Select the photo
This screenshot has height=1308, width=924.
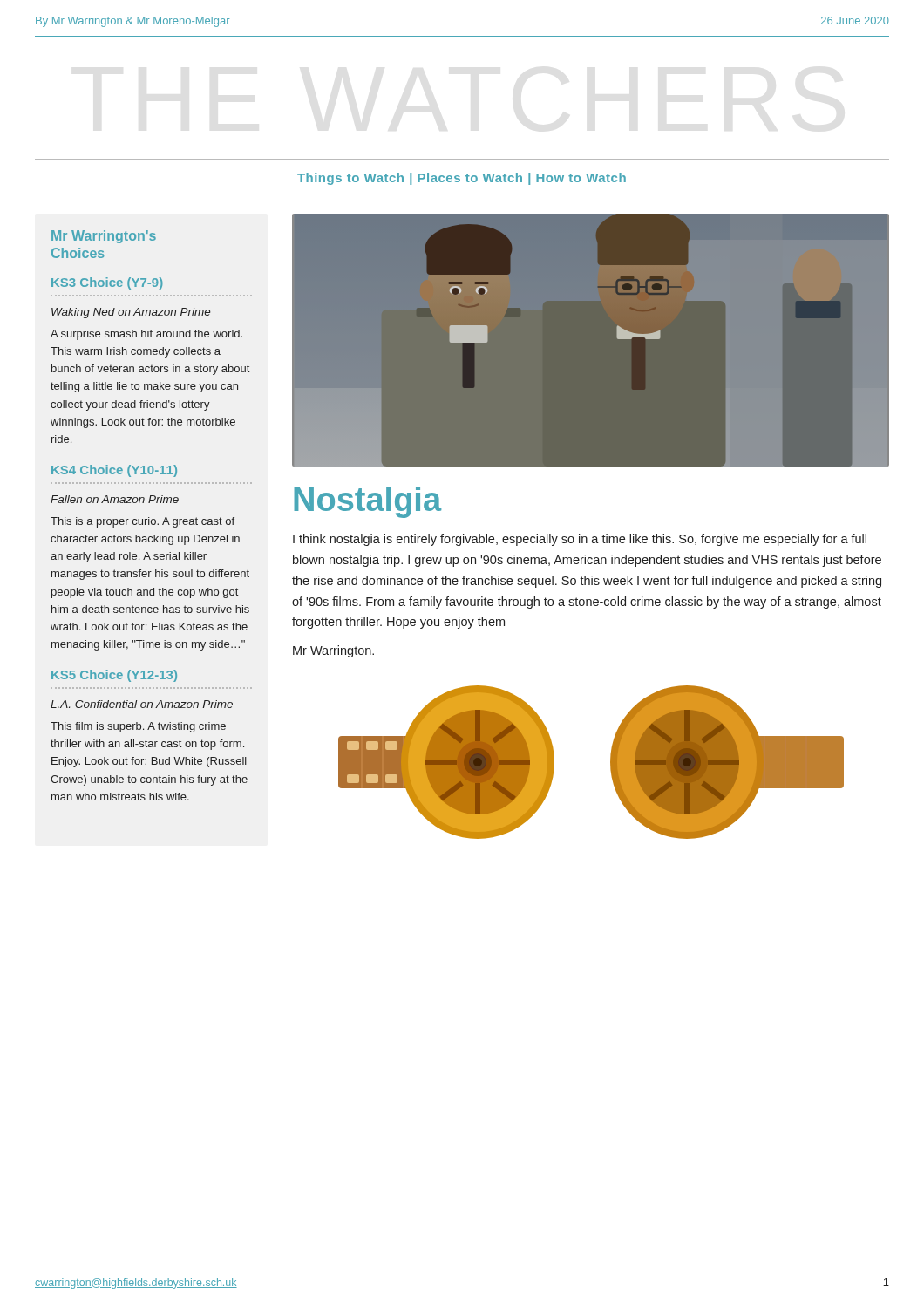pos(591,340)
